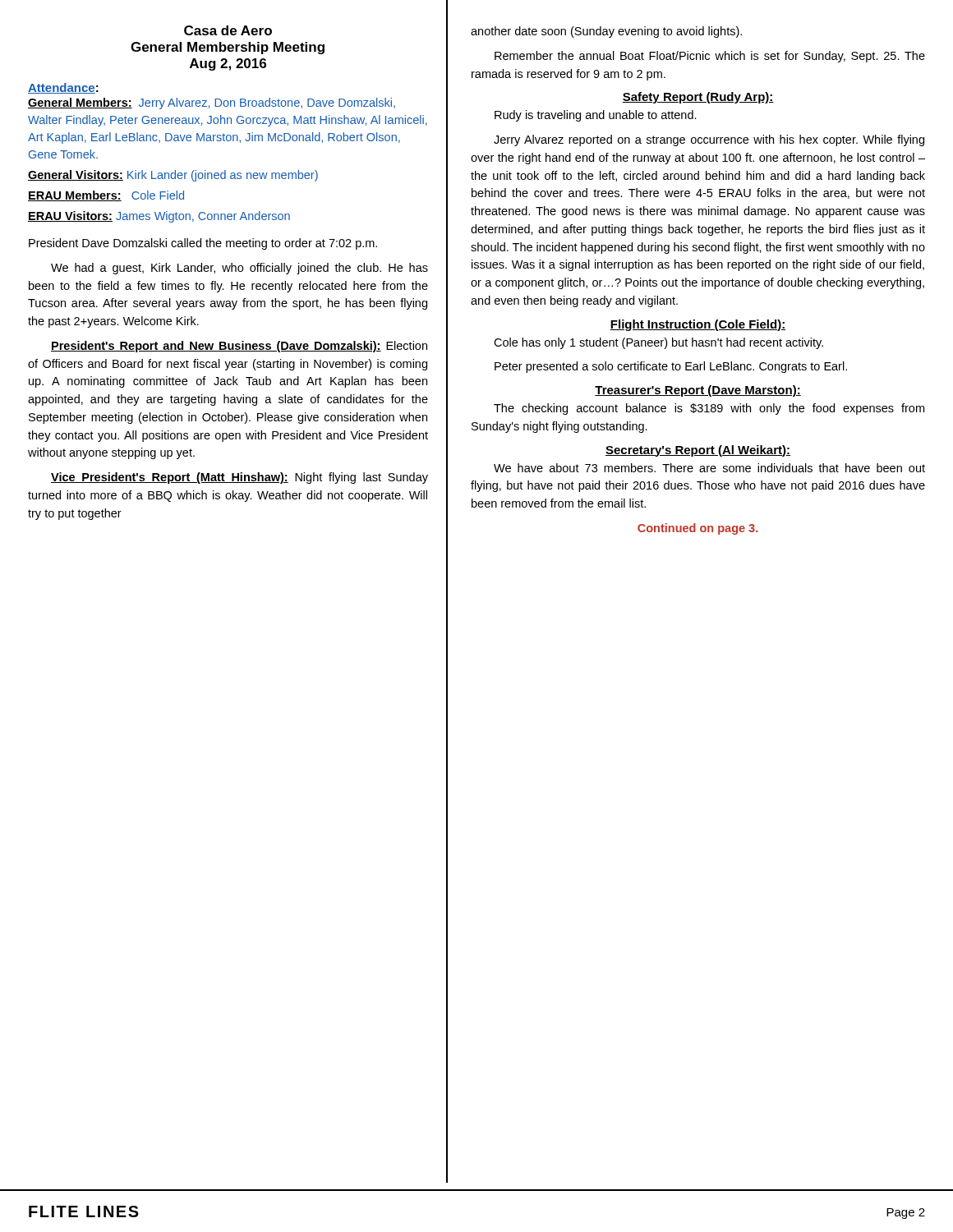Click on the text block starting "The checking account balance is"
The image size is (953, 1232).
click(698, 417)
